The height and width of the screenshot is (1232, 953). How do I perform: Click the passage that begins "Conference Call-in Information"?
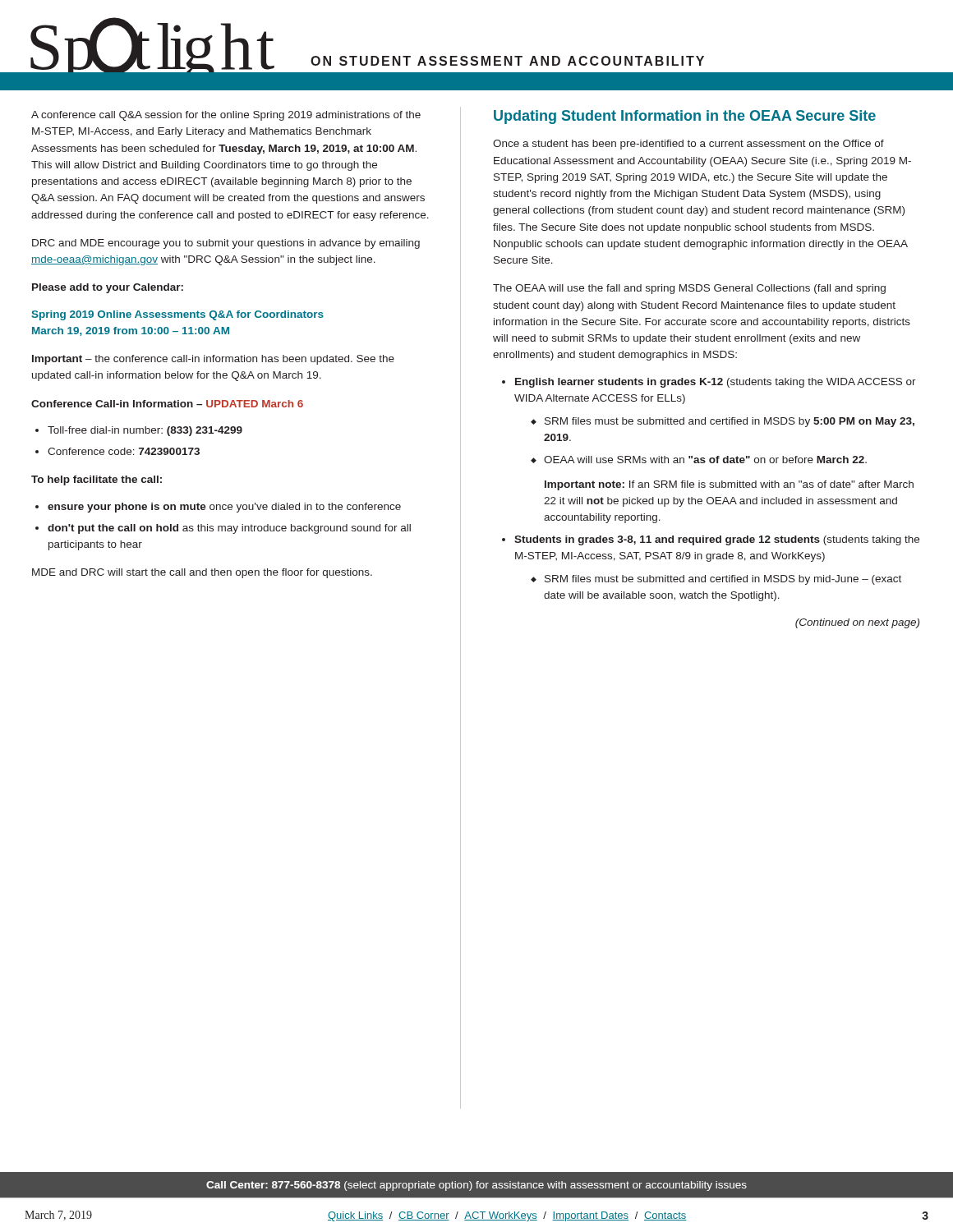click(233, 404)
